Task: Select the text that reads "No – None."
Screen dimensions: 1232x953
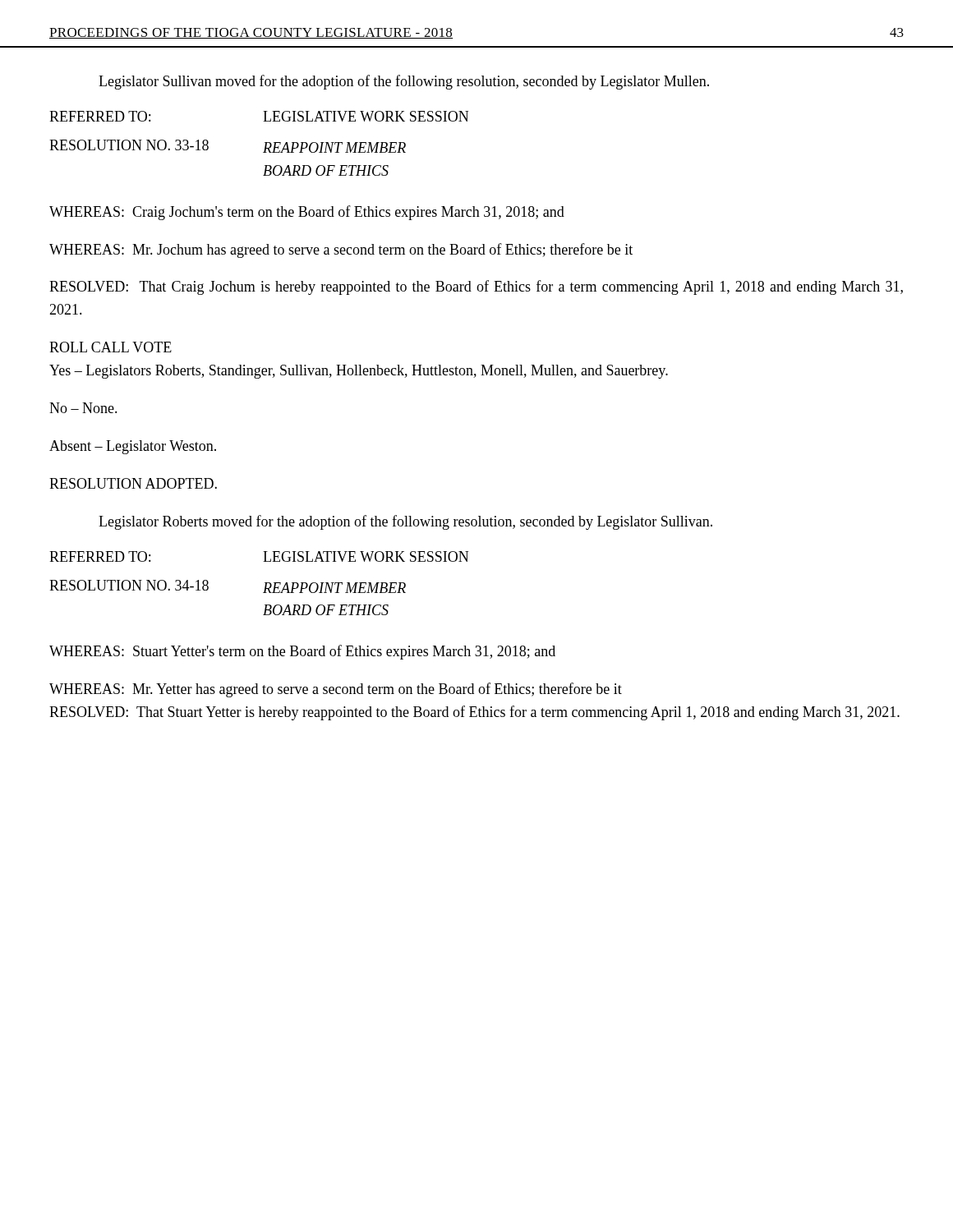Action: [84, 408]
